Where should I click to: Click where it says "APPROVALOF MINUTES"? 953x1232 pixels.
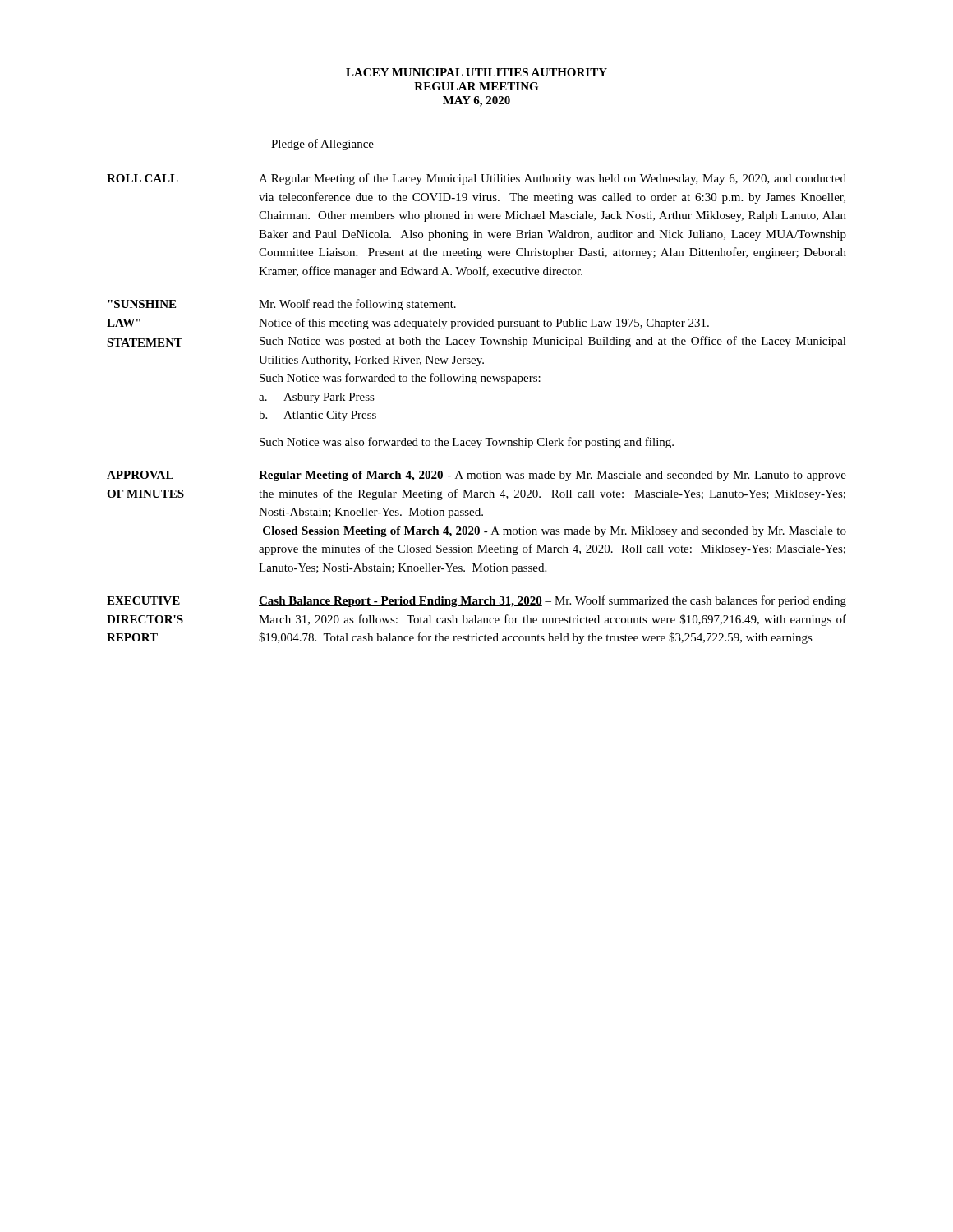(145, 484)
